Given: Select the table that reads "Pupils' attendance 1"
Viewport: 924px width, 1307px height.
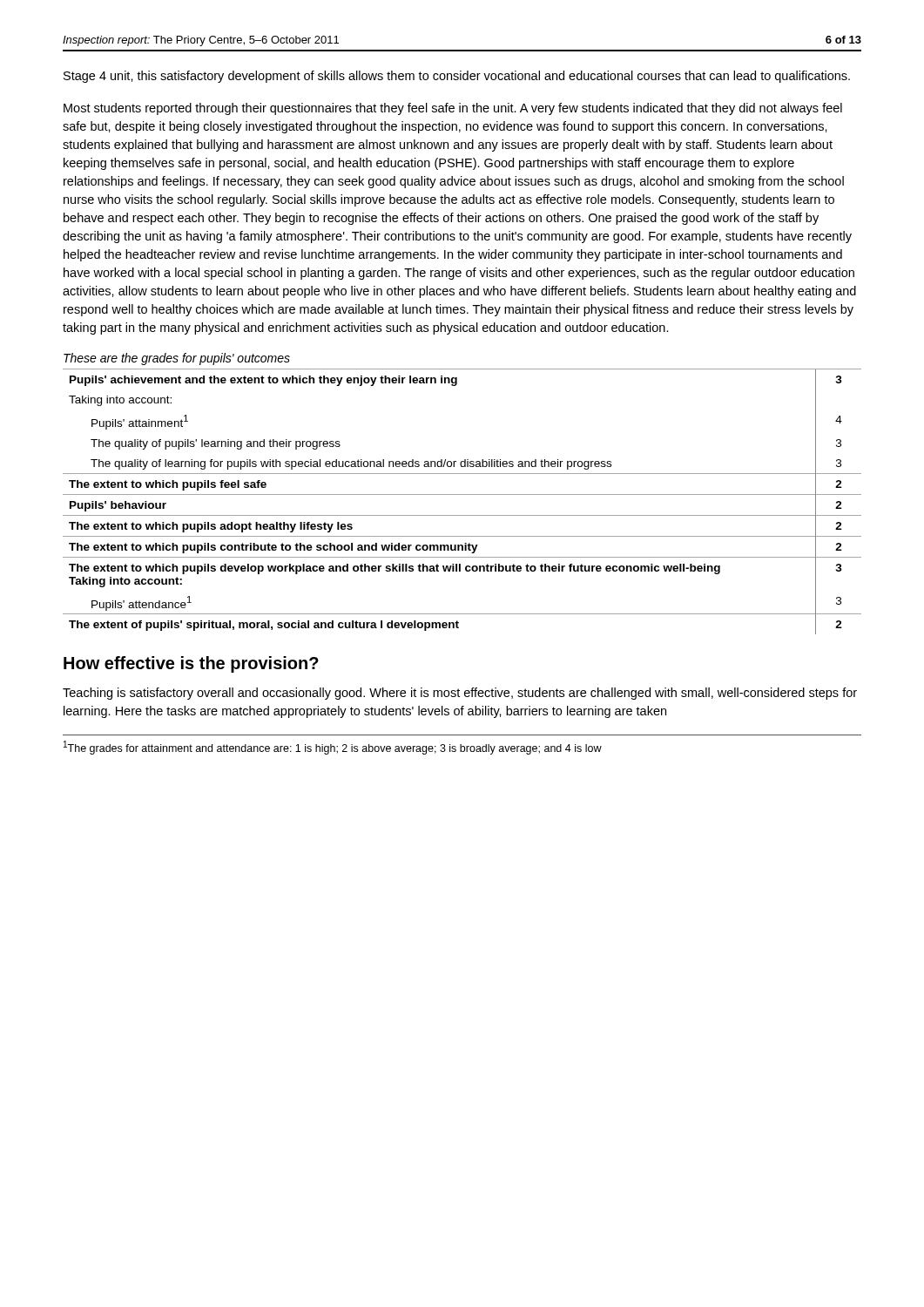Looking at the screenshot, I should point(462,502).
